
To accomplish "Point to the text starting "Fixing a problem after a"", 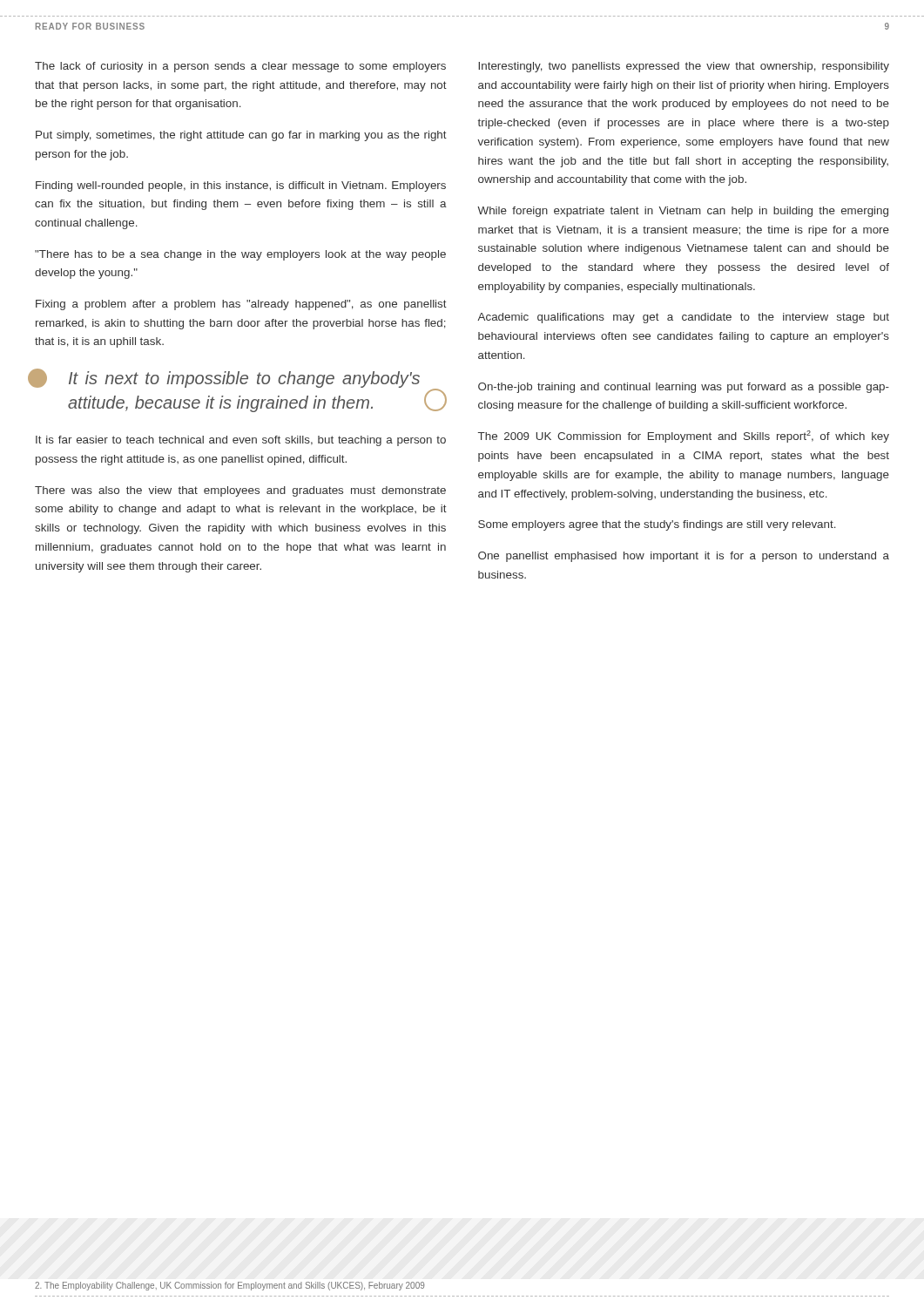I will [241, 323].
